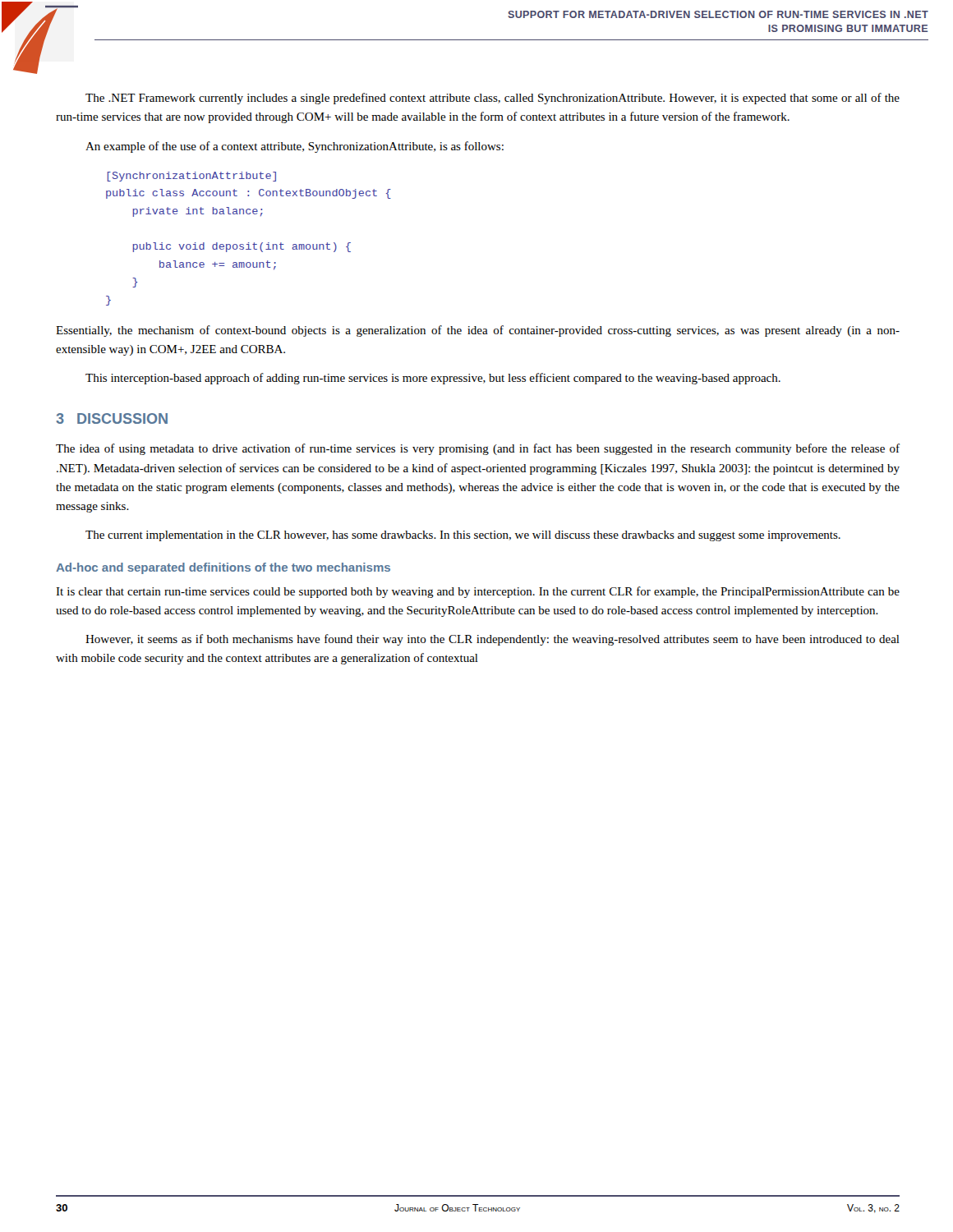Find the block on this page that starts "It is clear that certain run-time services could"
This screenshot has width=953, height=1232.
click(478, 601)
